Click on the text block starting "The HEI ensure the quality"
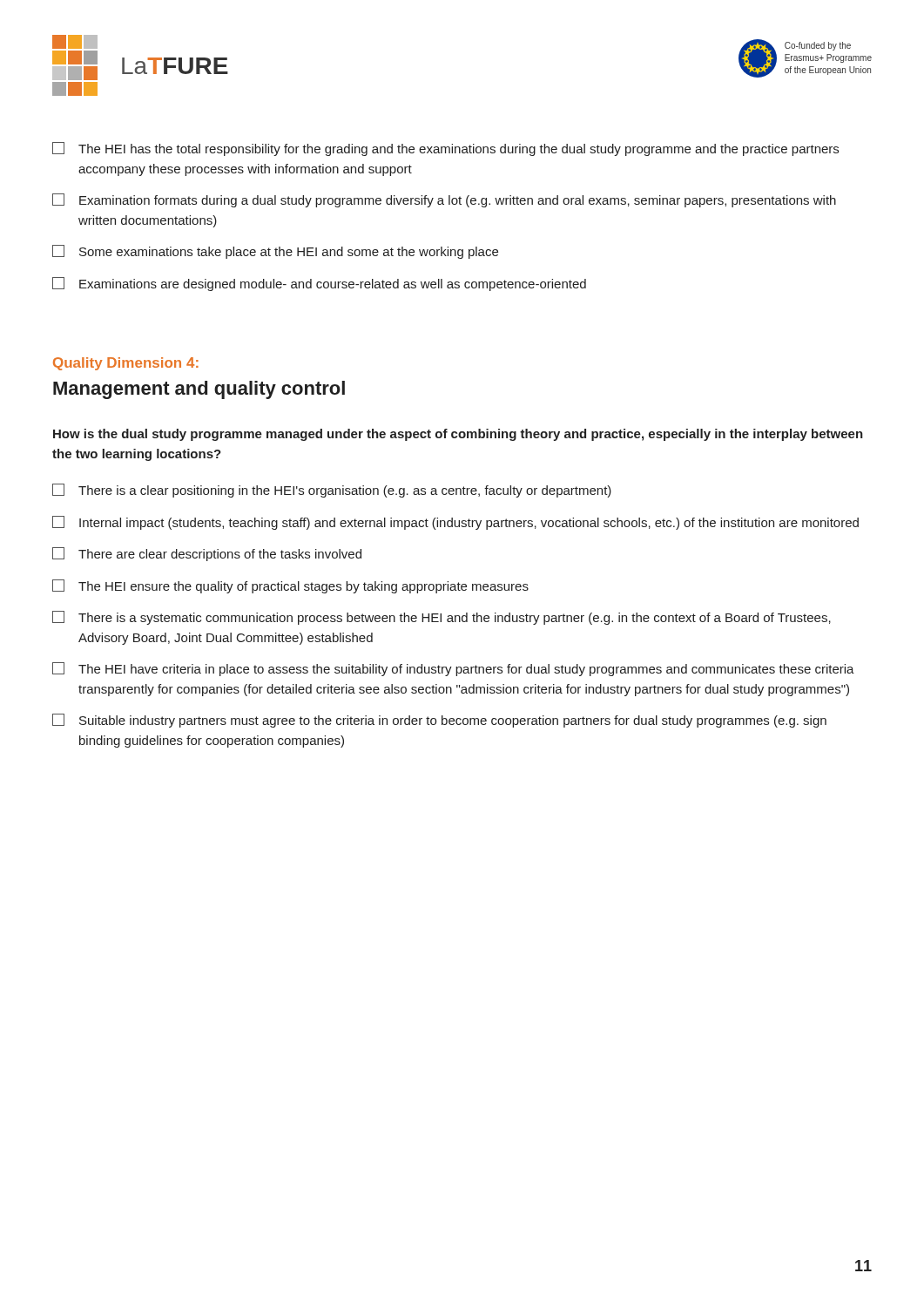Screen dimensions: 1307x924 point(462,586)
